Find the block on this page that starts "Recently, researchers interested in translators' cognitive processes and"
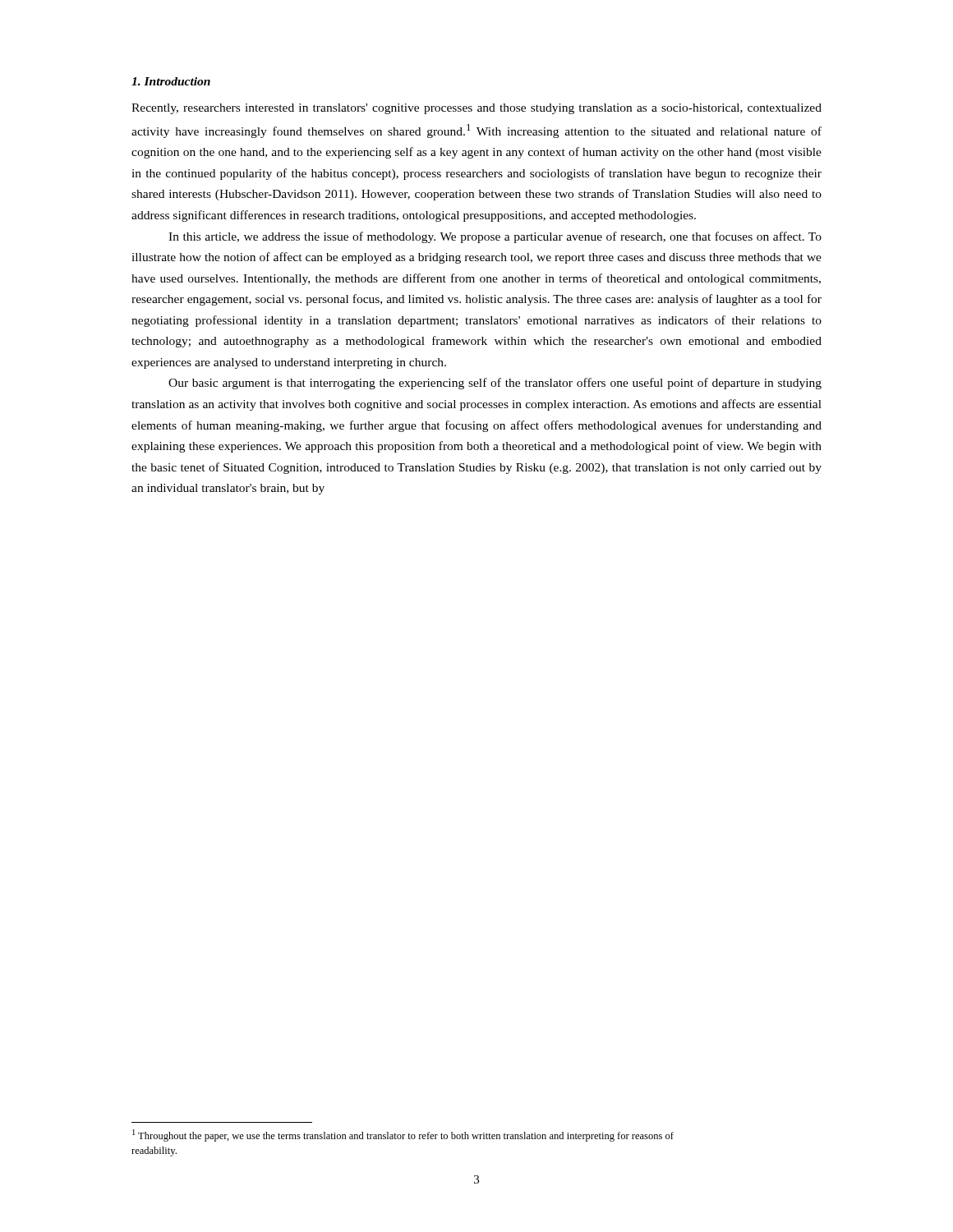This screenshot has width=953, height=1232. pos(476,161)
